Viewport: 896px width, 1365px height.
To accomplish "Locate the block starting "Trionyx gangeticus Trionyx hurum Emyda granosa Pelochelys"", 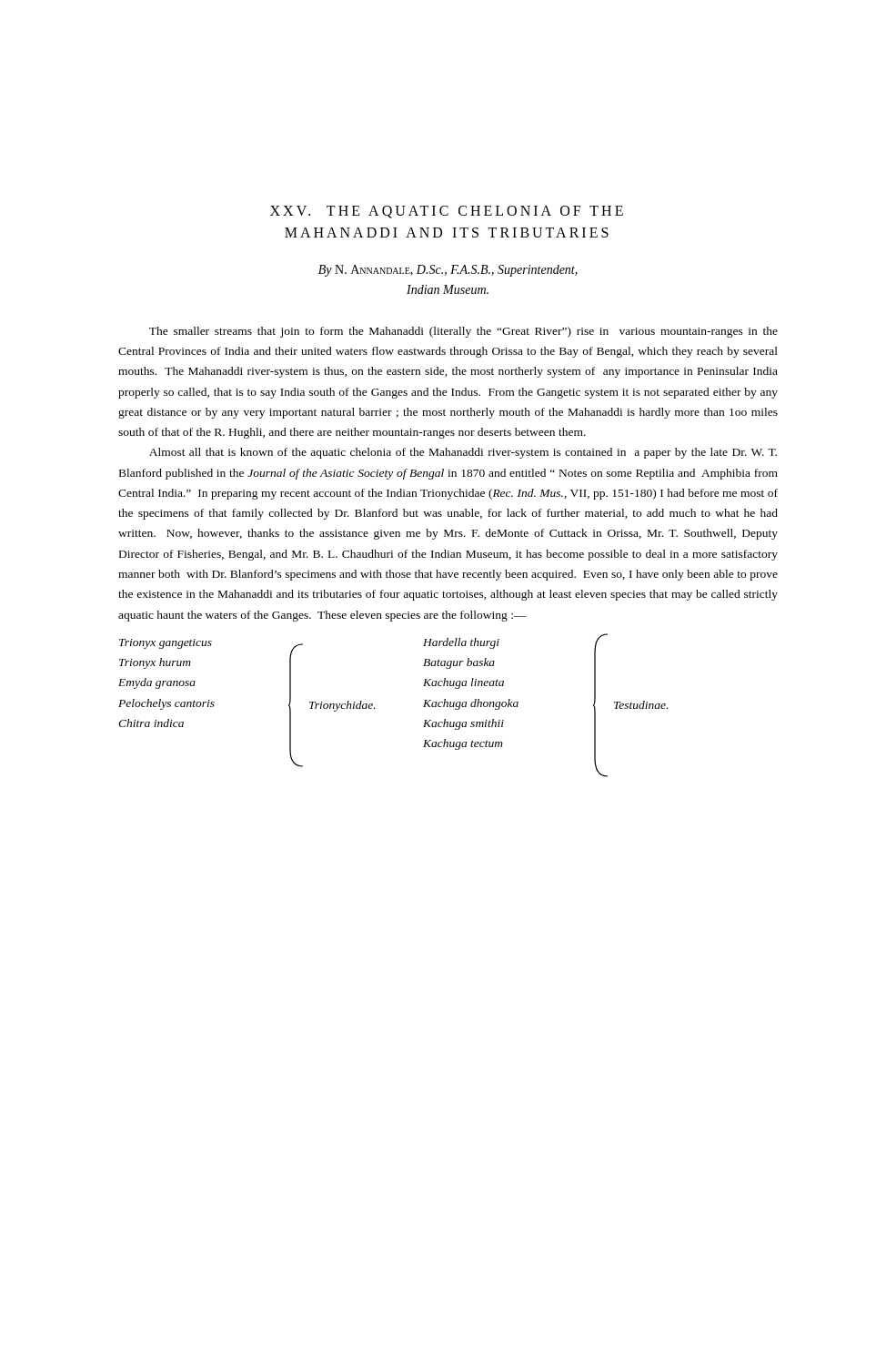I will click(409, 705).
